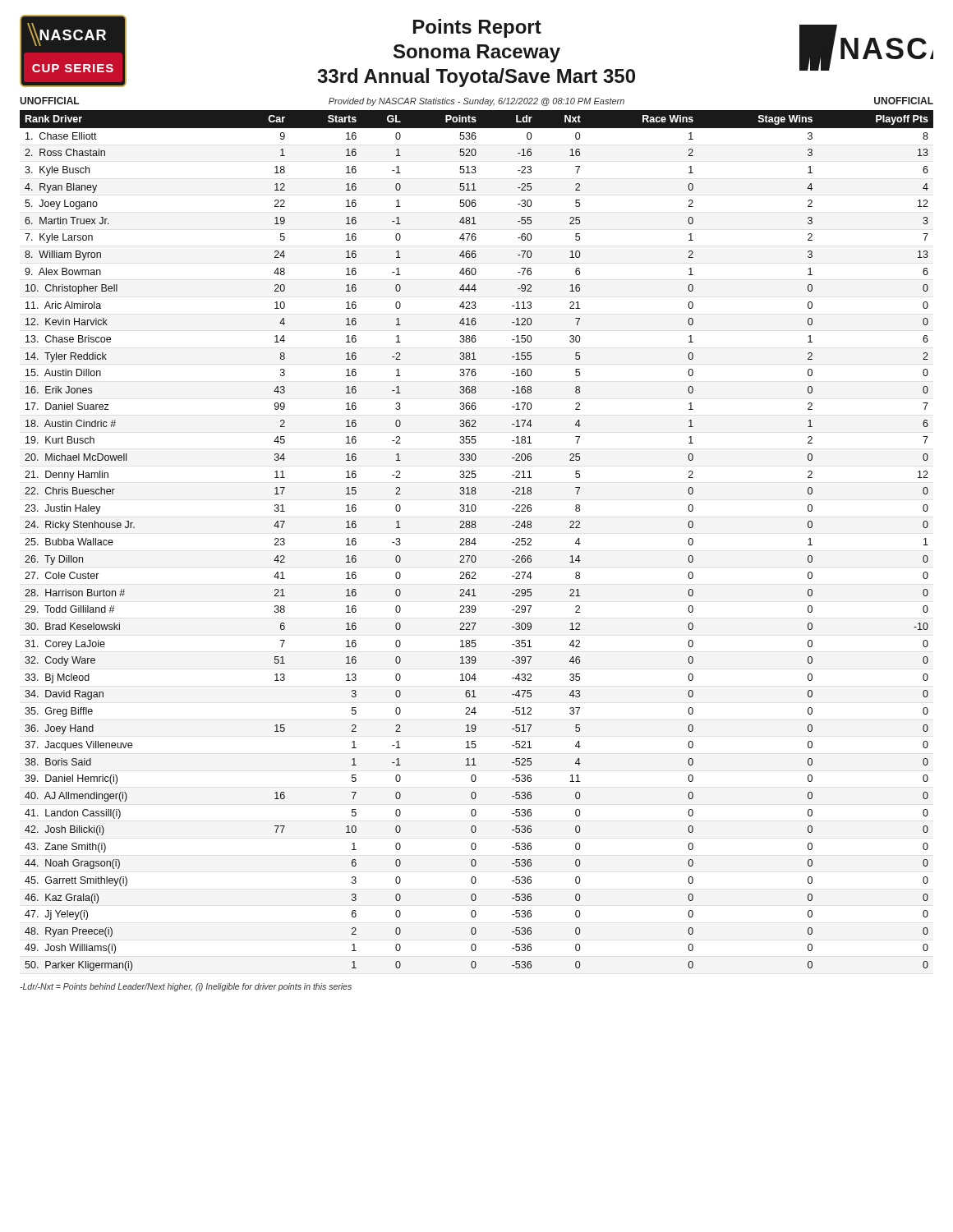Find the block on this page that starts "Ldr/-Nxt = Points behind Leader/Next higher, (i) Ineligible"
This screenshot has width=953, height=1232.
(x=186, y=986)
